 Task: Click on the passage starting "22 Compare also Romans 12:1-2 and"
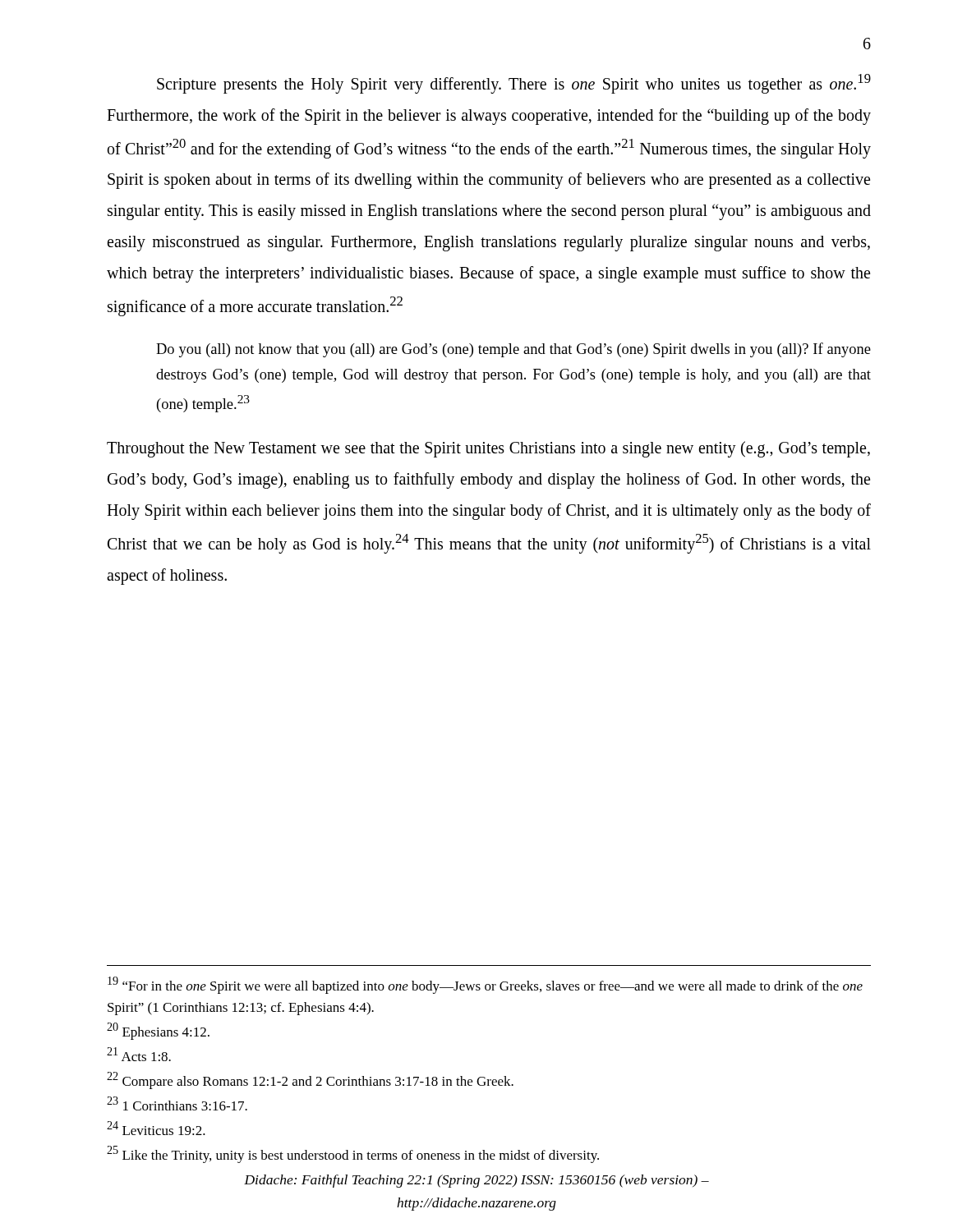(x=310, y=1079)
